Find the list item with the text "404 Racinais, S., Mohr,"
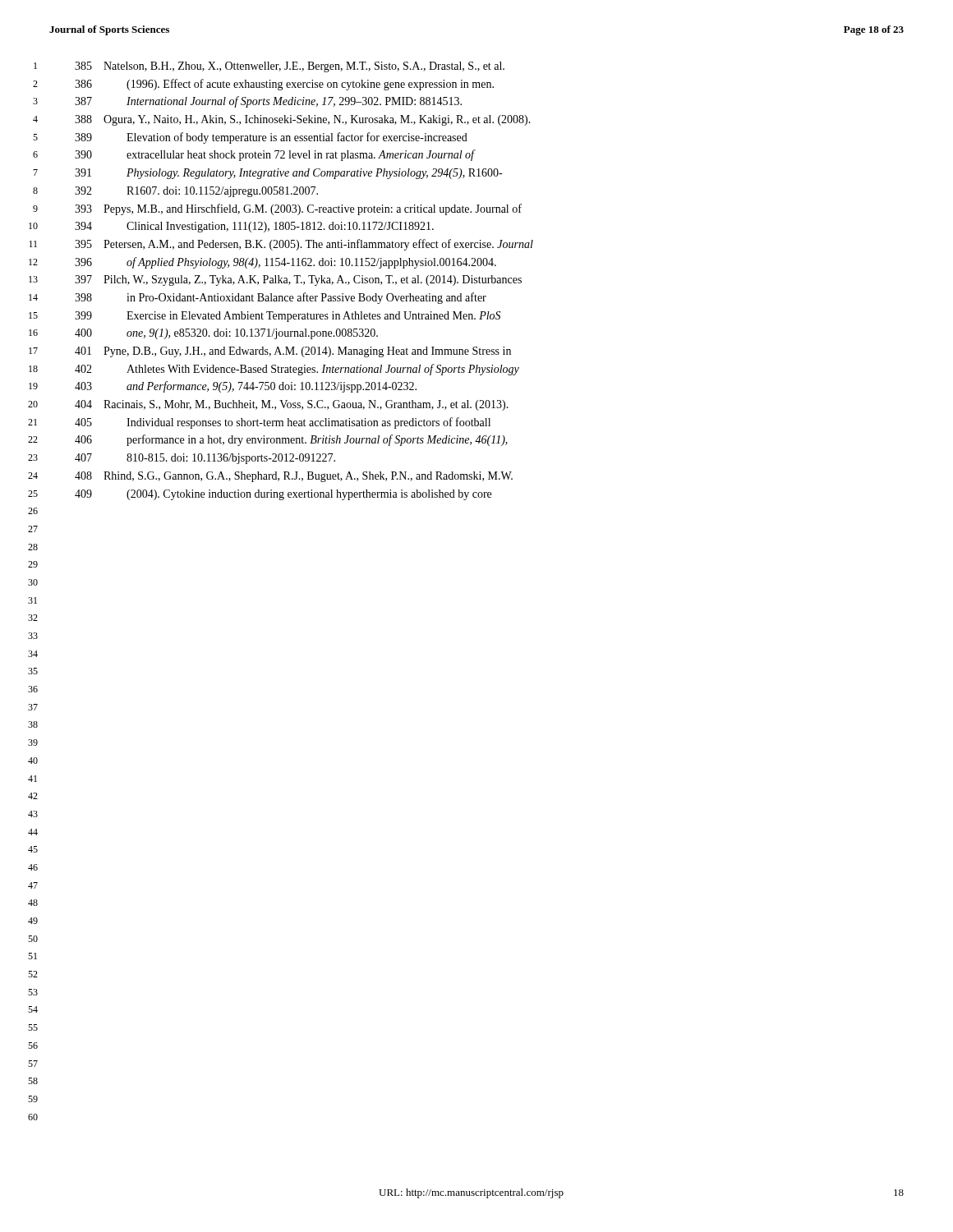Image resolution: width=953 pixels, height=1232 pixels. (x=476, y=405)
